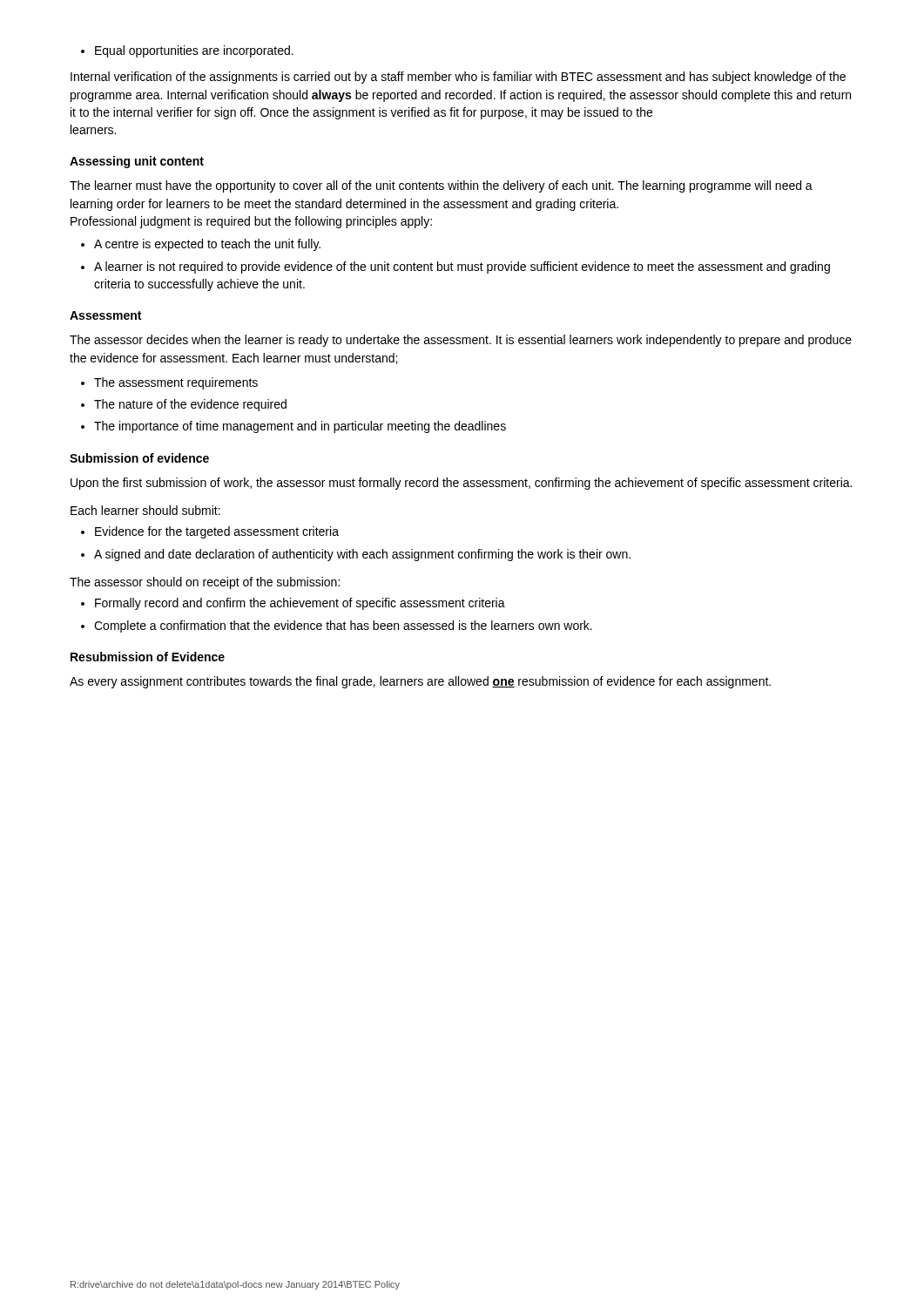Locate the element starting "The assessment requirements"

(169, 383)
